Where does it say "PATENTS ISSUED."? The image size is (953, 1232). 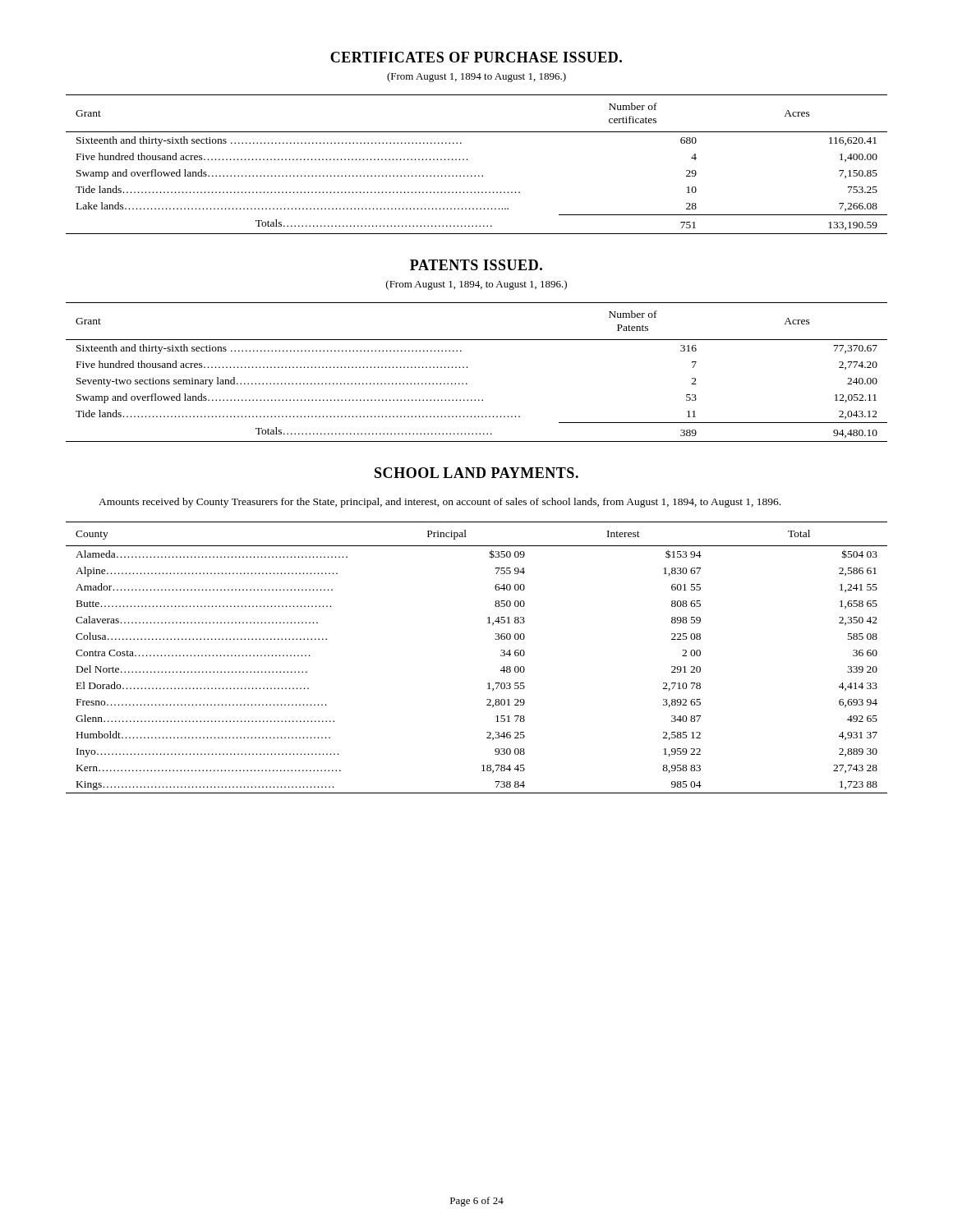click(476, 265)
